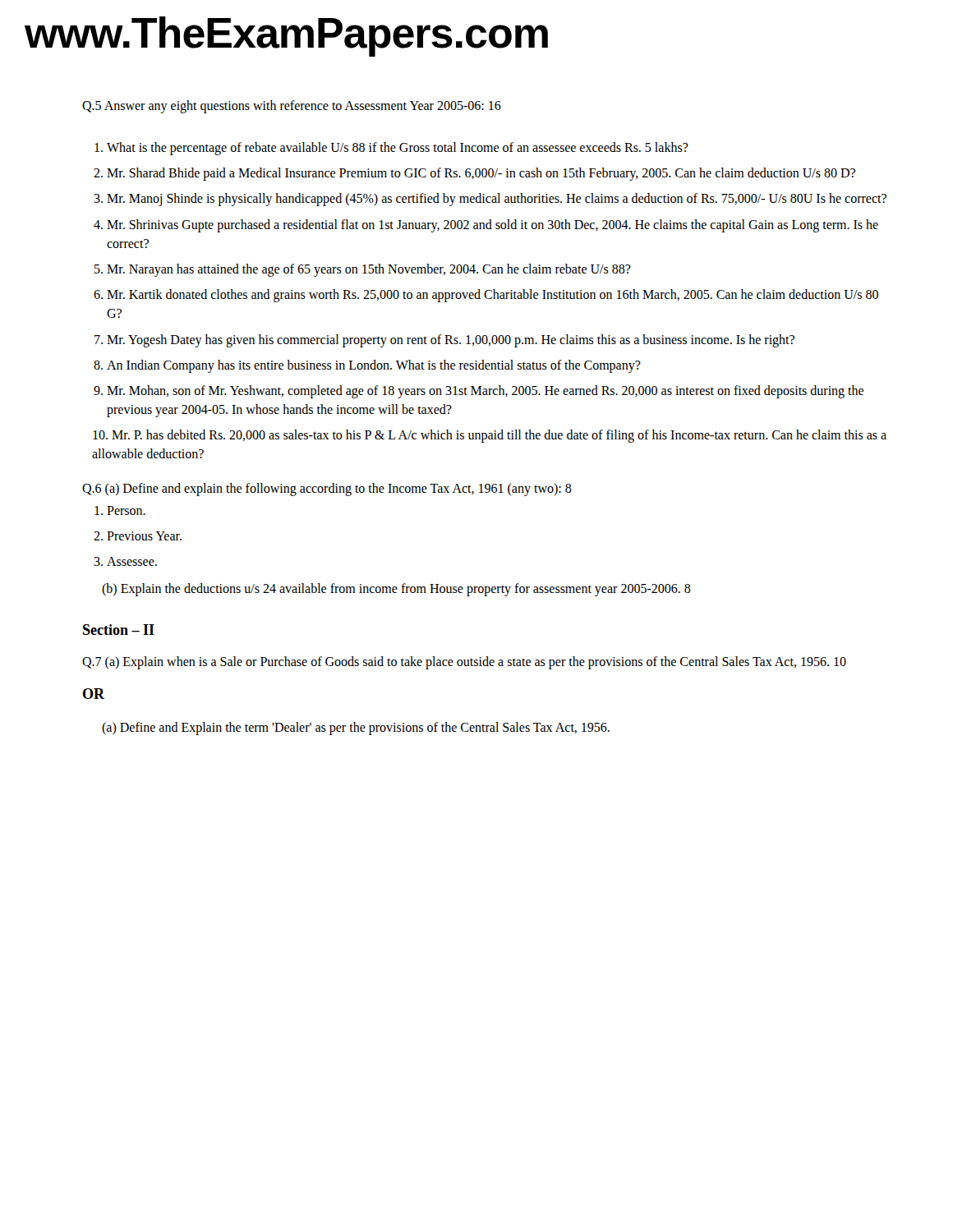The width and height of the screenshot is (953, 1232).
Task: Where does it say "Section – II"?
Action: pos(118,630)
